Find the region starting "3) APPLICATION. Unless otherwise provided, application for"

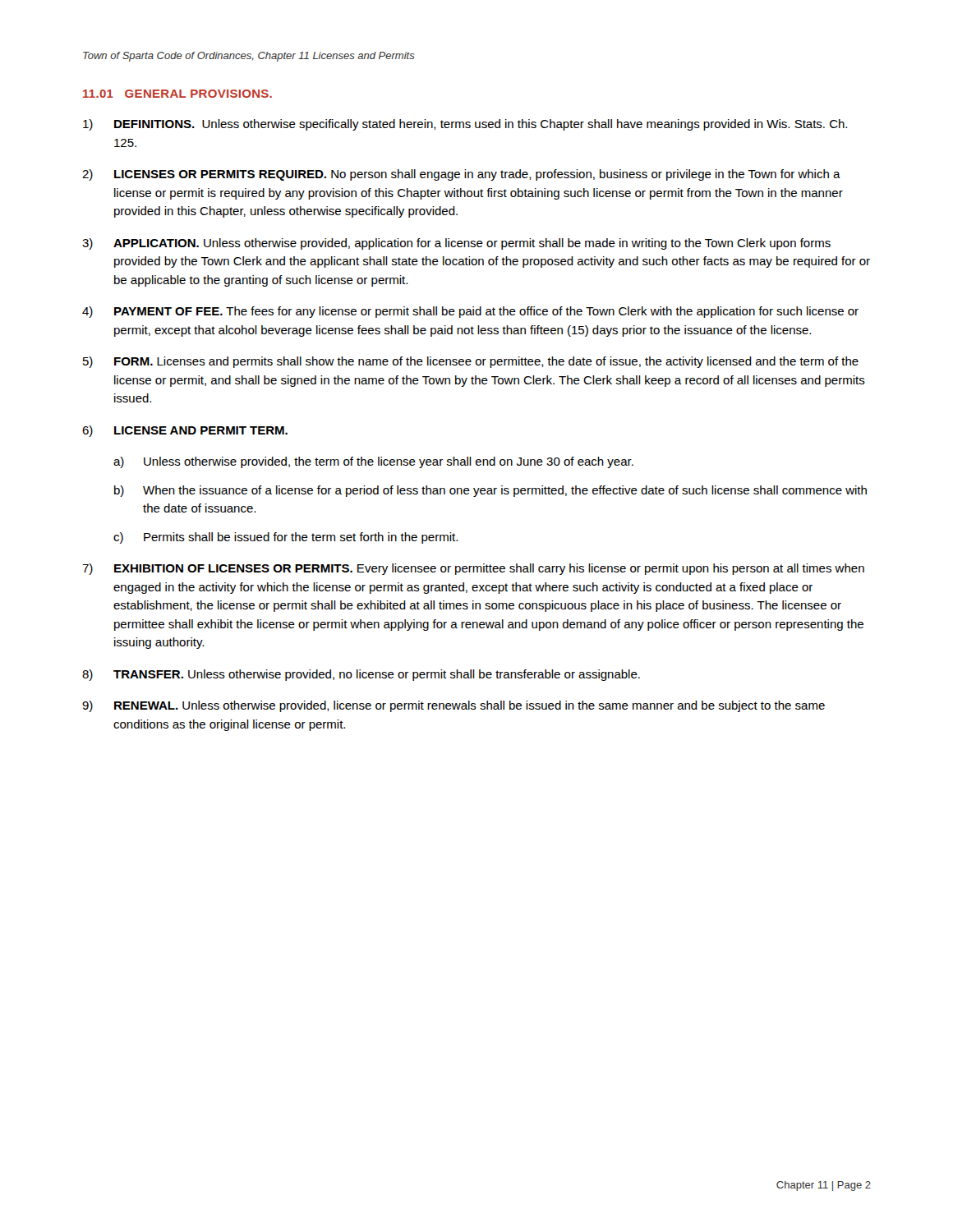click(476, 261)
